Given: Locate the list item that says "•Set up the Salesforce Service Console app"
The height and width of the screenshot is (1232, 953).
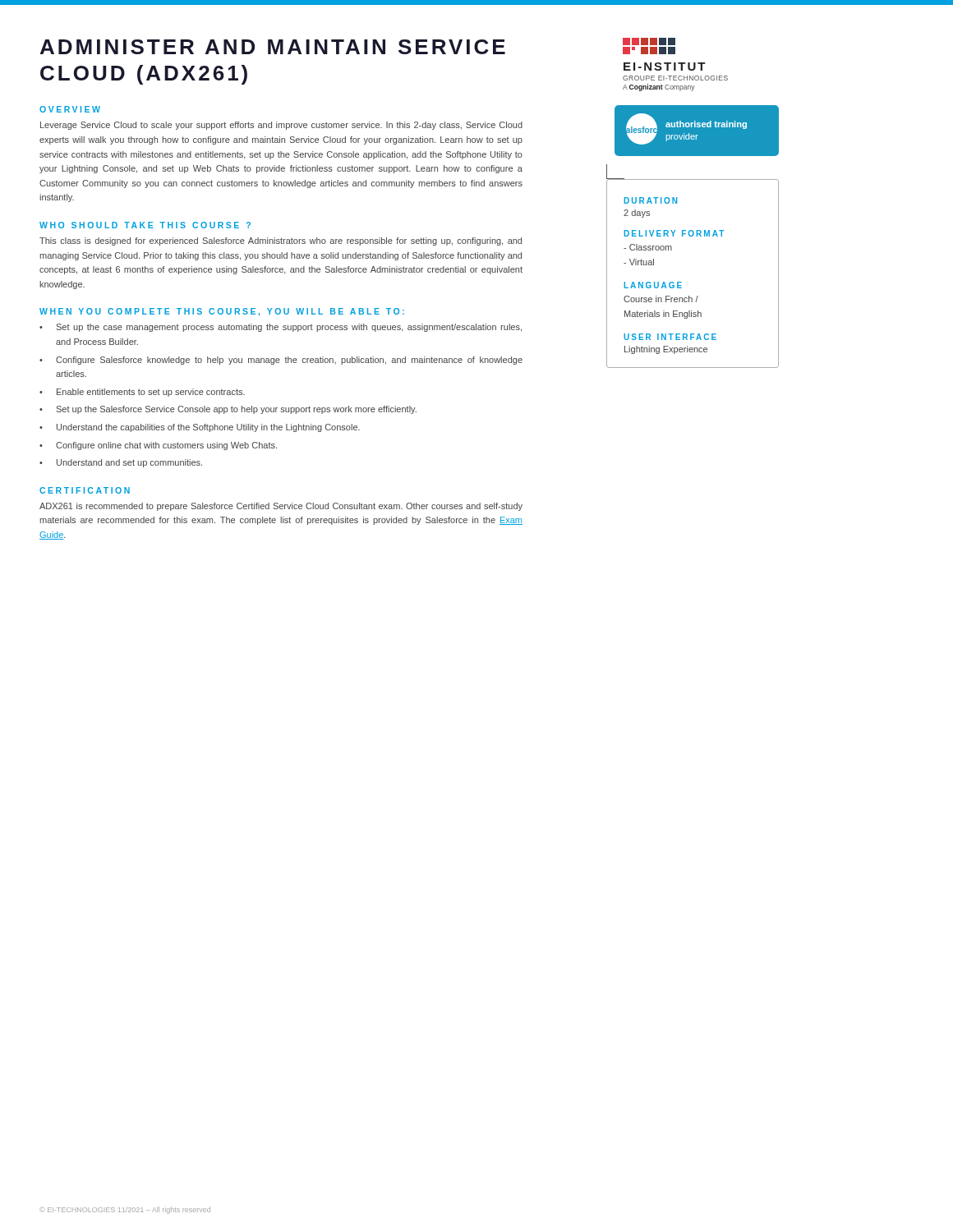Looking at the screenshot, I should pos(281,410).
